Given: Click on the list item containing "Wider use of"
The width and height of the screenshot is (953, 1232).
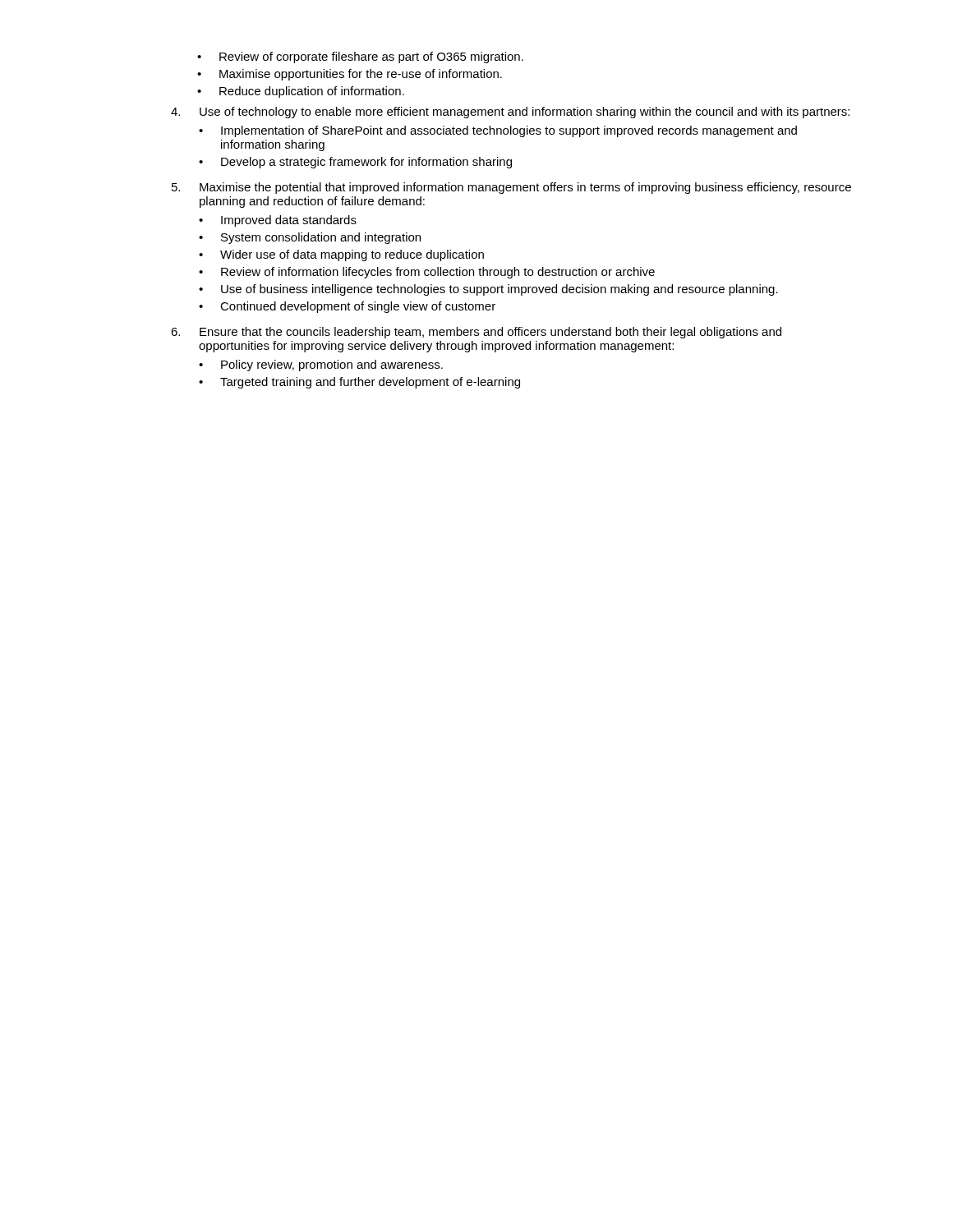Looking at the screenshot, I should click(352, 254).
